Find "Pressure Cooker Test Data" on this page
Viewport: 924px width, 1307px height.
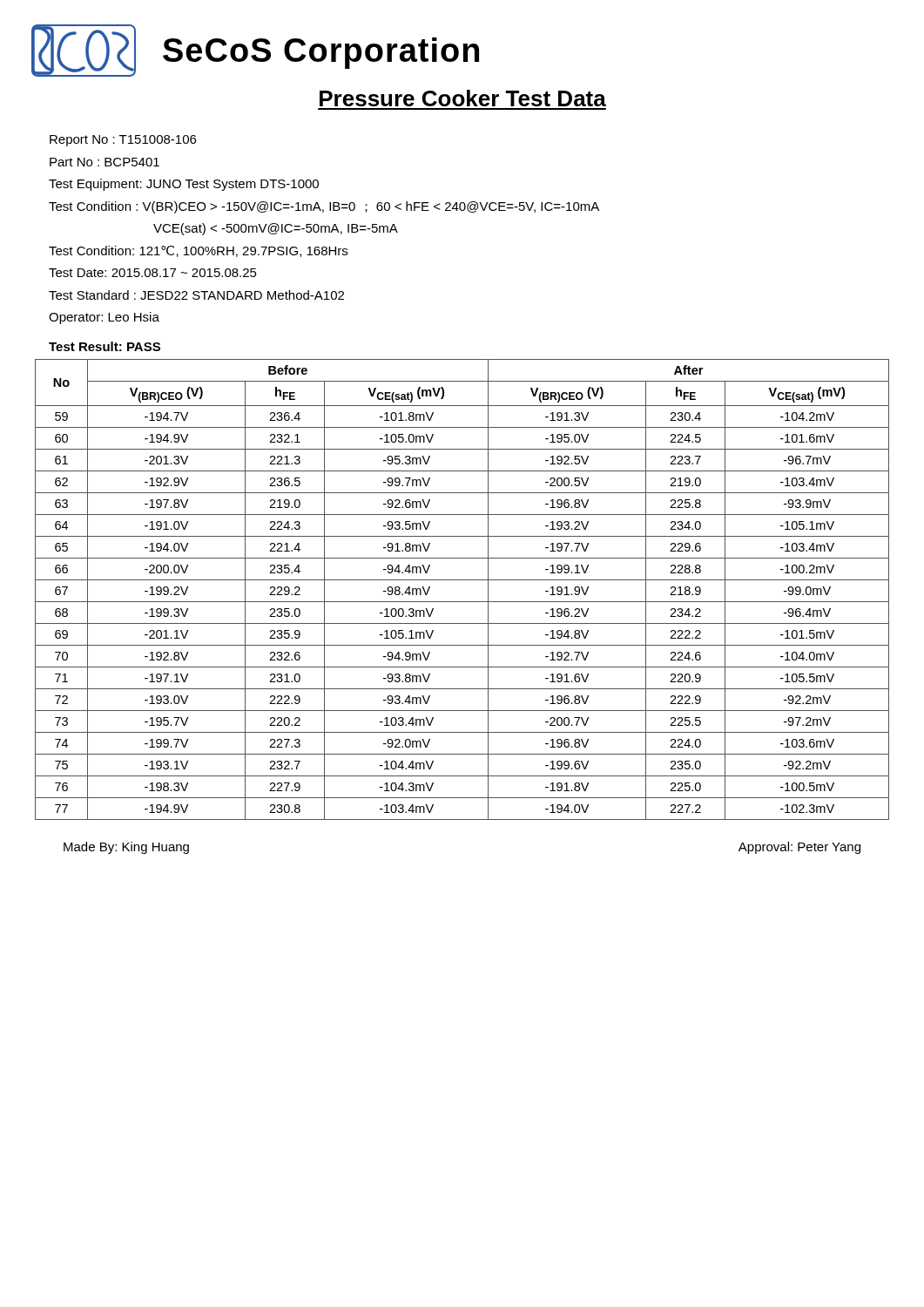pyautogui.click(x=462, y=98)
